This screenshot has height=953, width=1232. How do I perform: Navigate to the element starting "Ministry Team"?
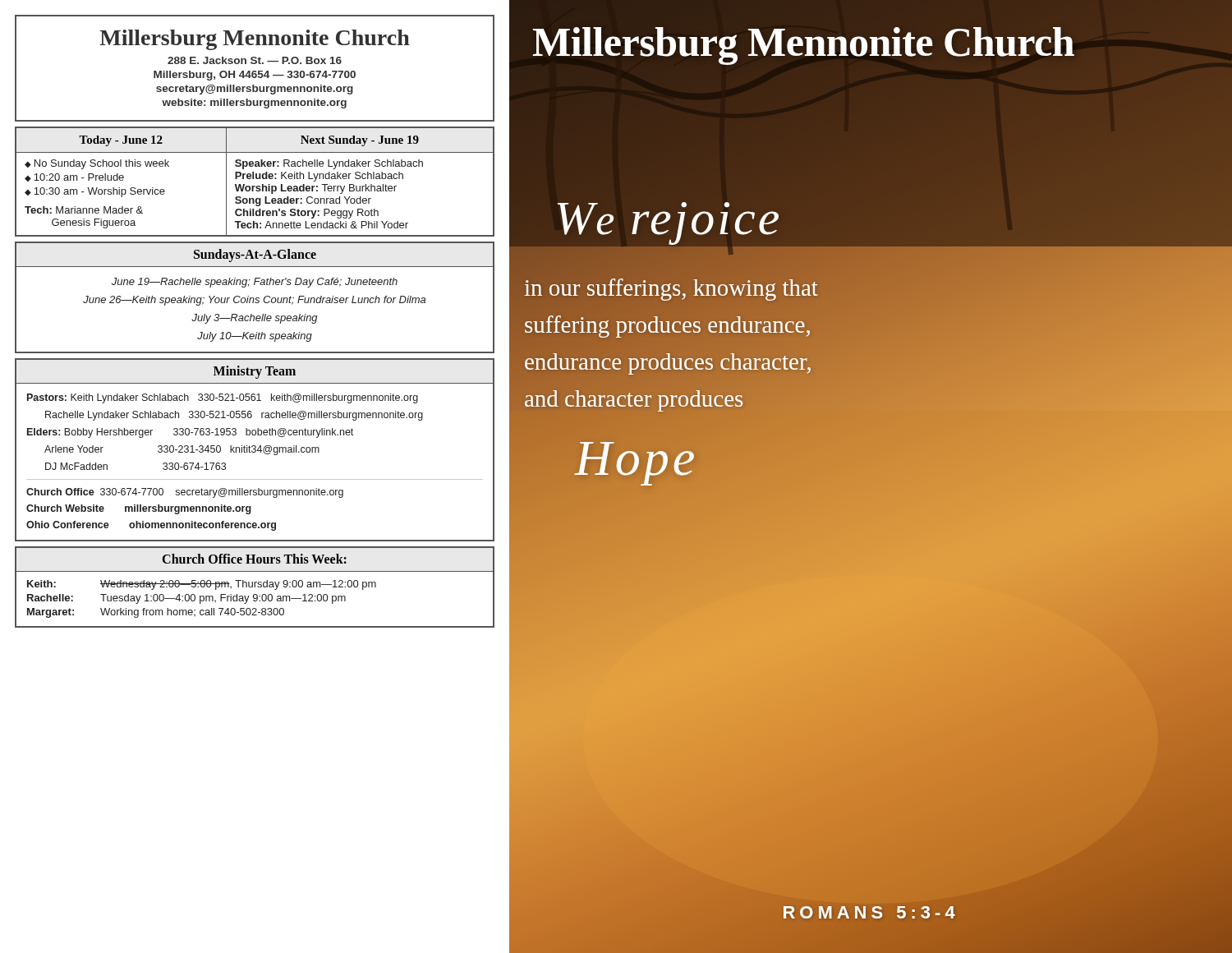pos(255,371)
